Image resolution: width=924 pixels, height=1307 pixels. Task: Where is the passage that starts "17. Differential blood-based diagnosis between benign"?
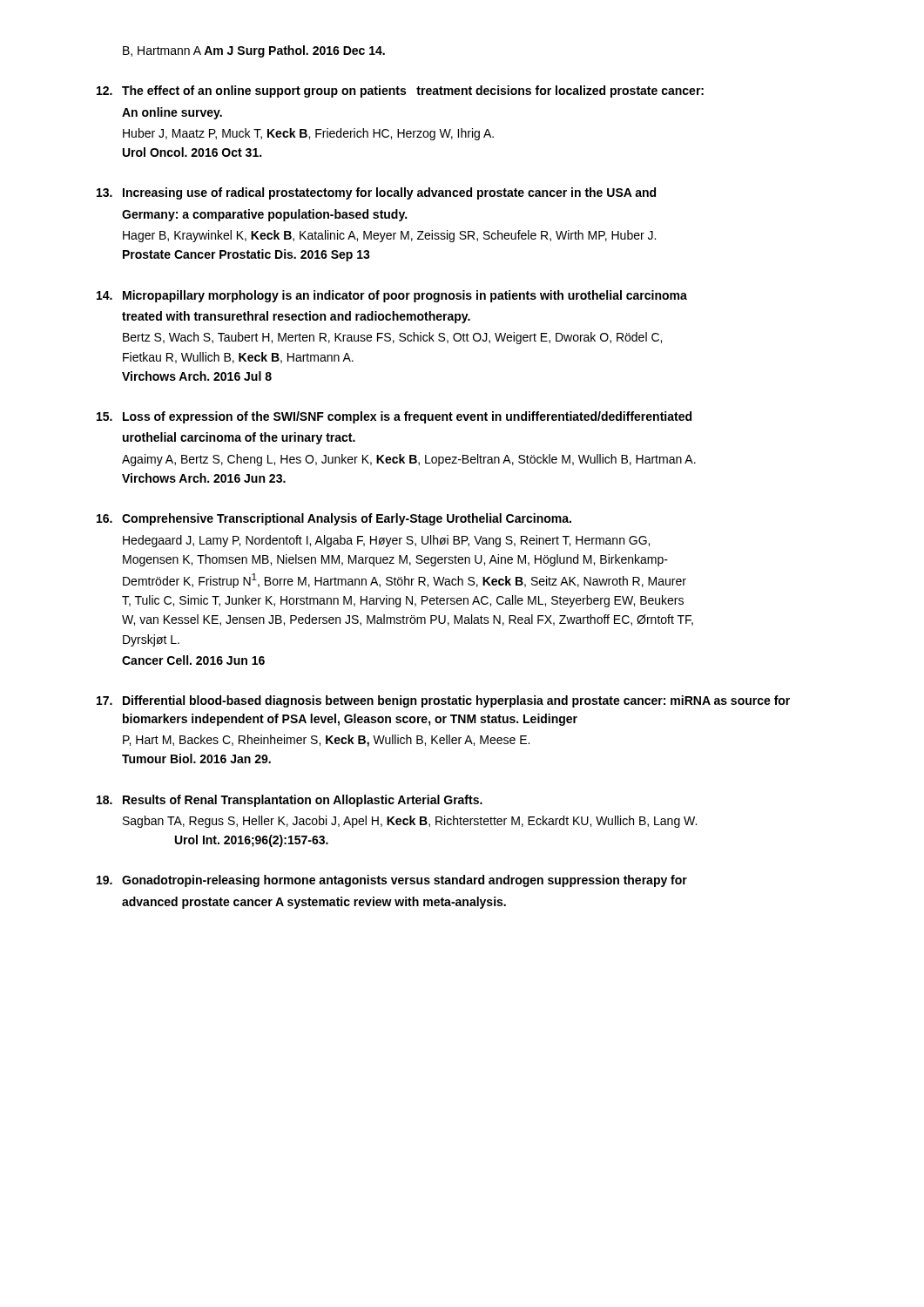coord(471,730)
